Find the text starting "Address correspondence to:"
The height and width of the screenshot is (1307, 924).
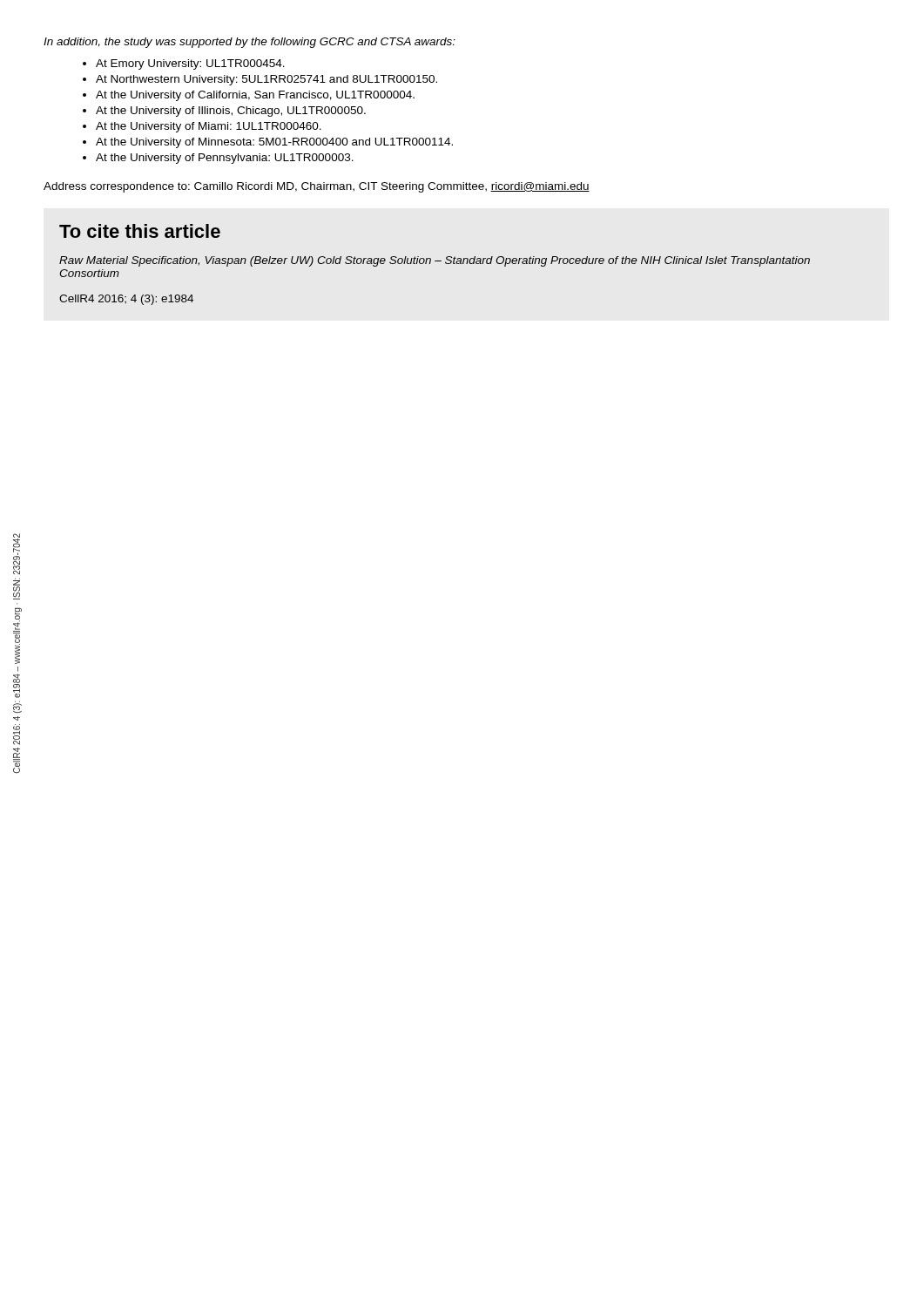316,186
